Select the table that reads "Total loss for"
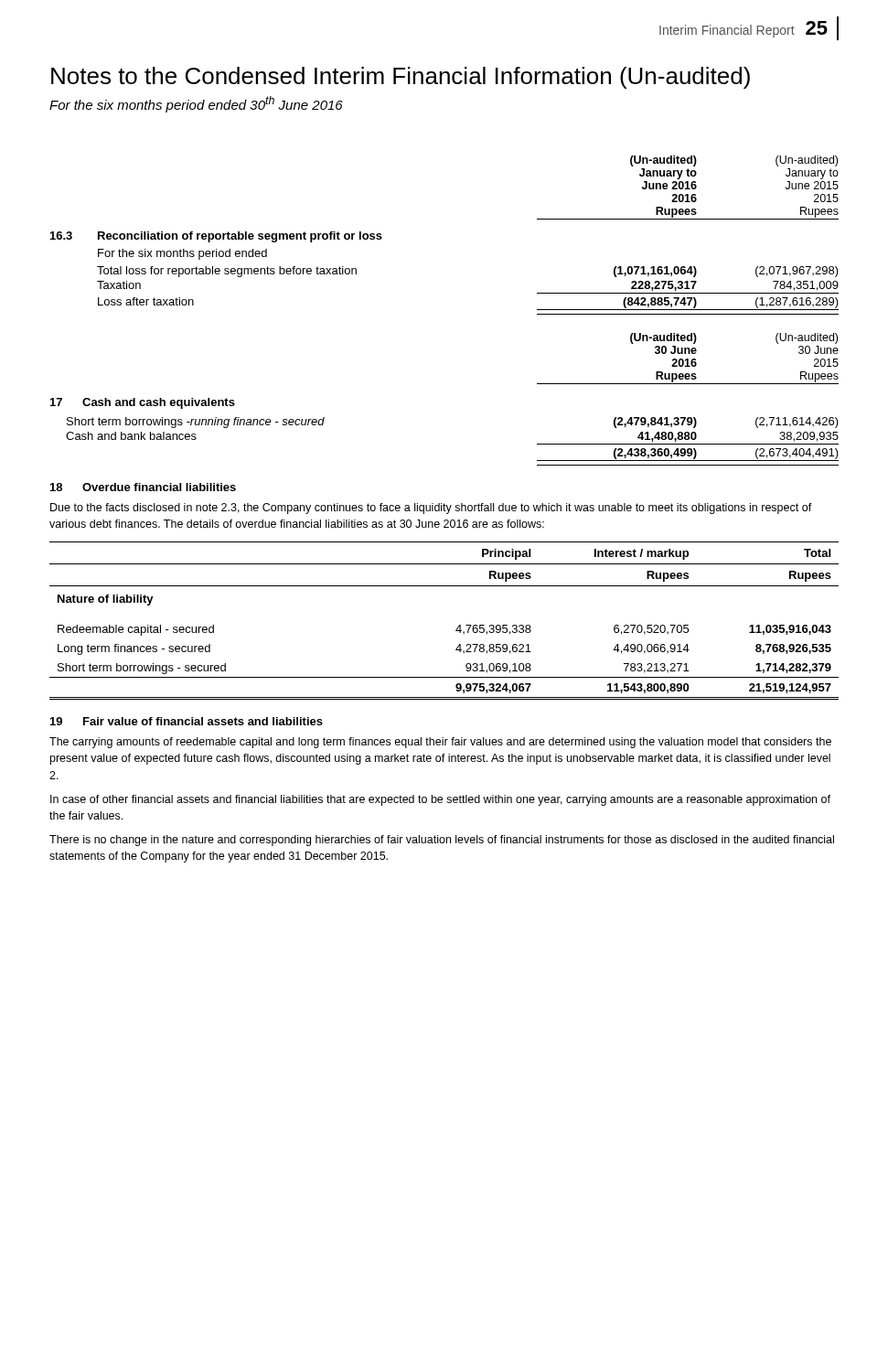This screenshot has width=888, height=1372. click(444, 289)
